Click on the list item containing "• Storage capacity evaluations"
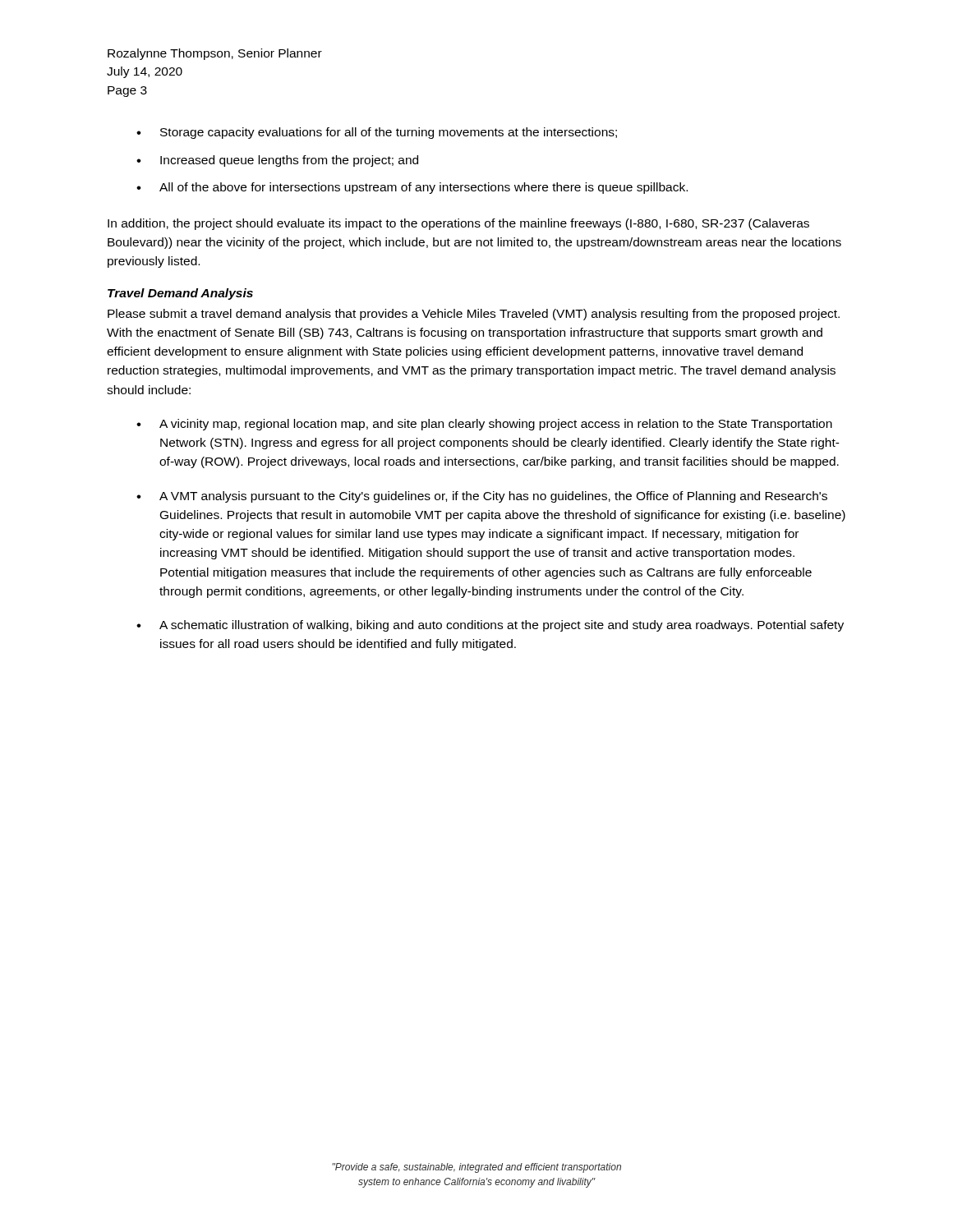 (x=491, y=133)
